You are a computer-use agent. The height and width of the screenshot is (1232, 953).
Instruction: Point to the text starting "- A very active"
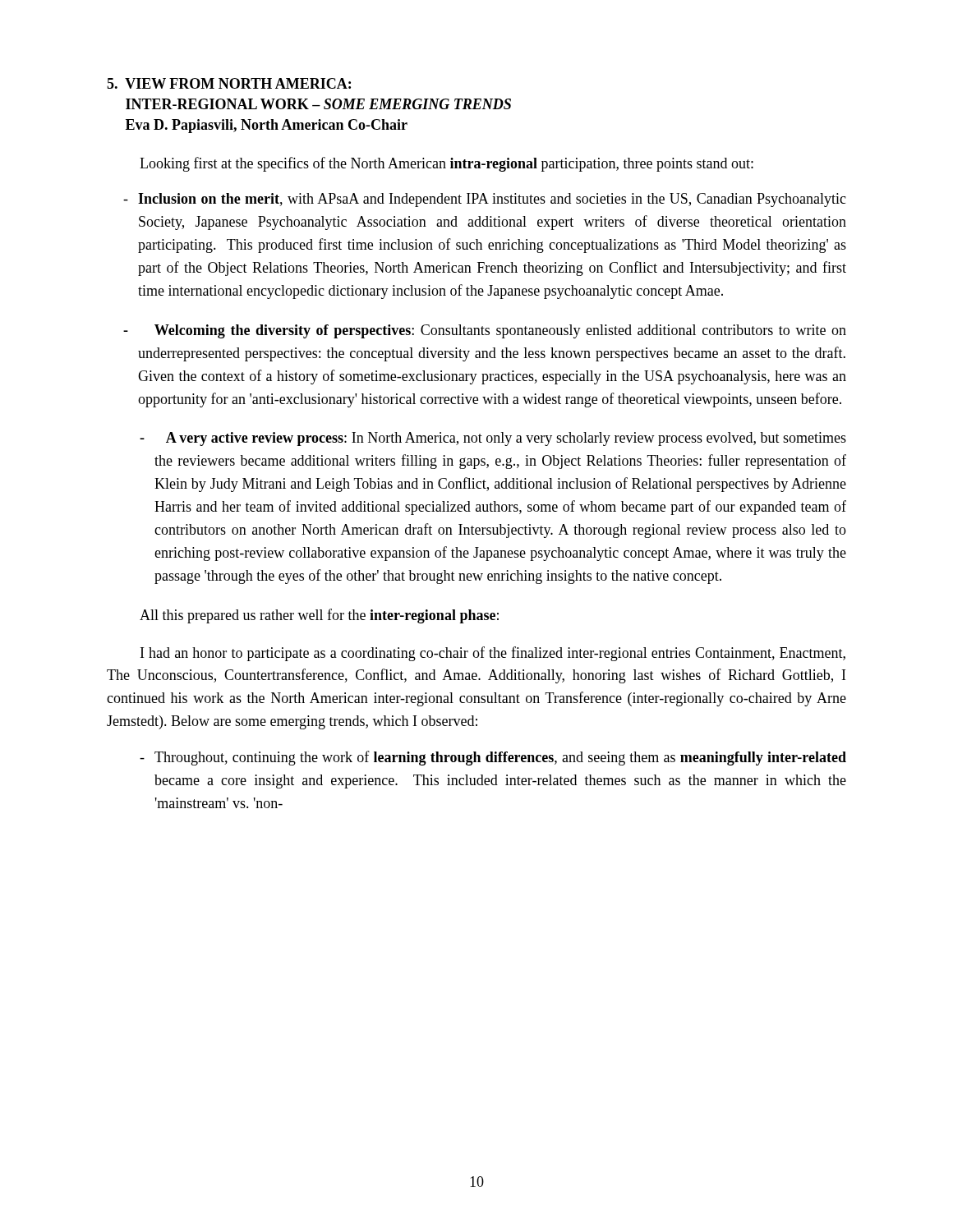click(x=485, y=508)
